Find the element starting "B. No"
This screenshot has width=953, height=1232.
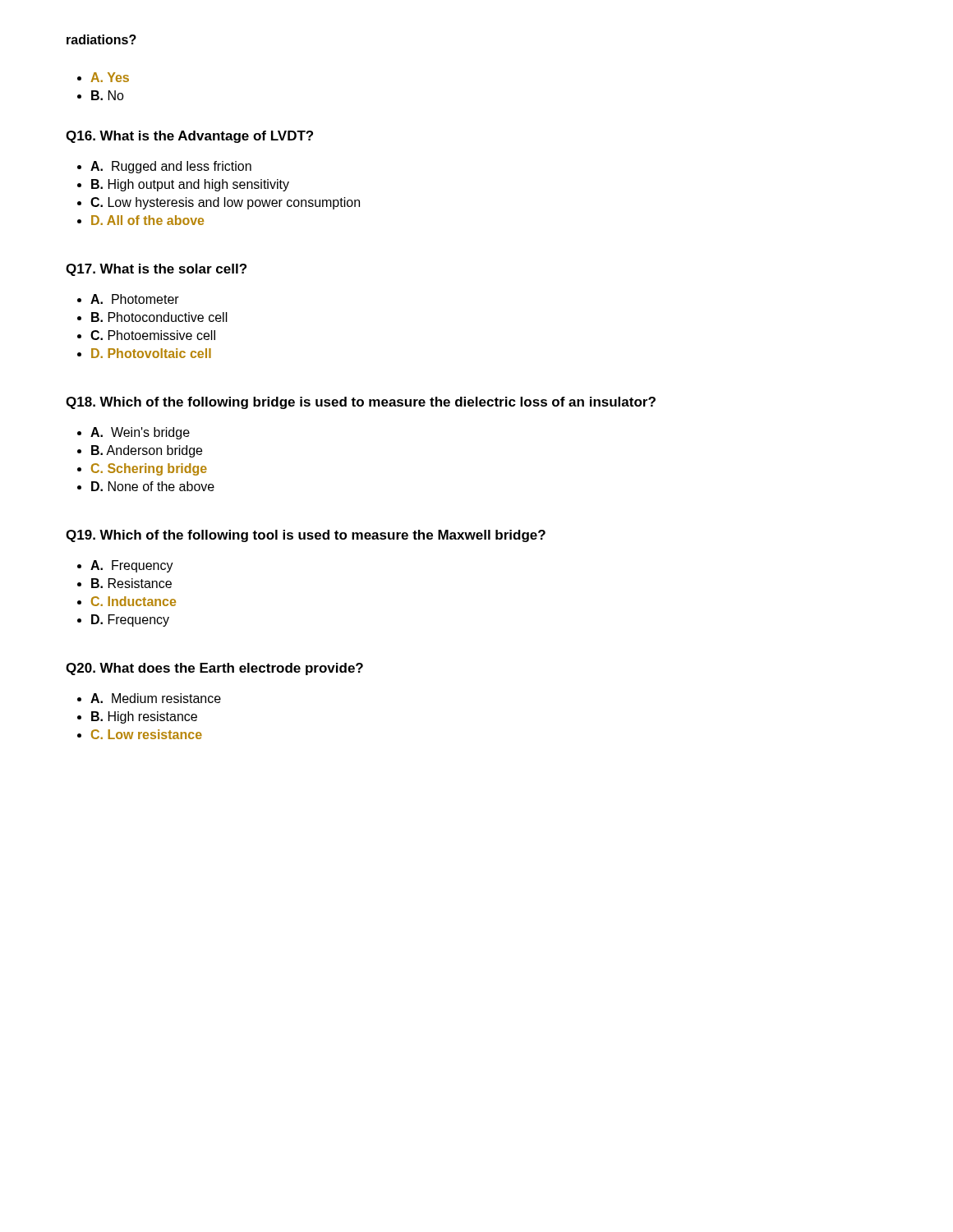tap(108, 95)
